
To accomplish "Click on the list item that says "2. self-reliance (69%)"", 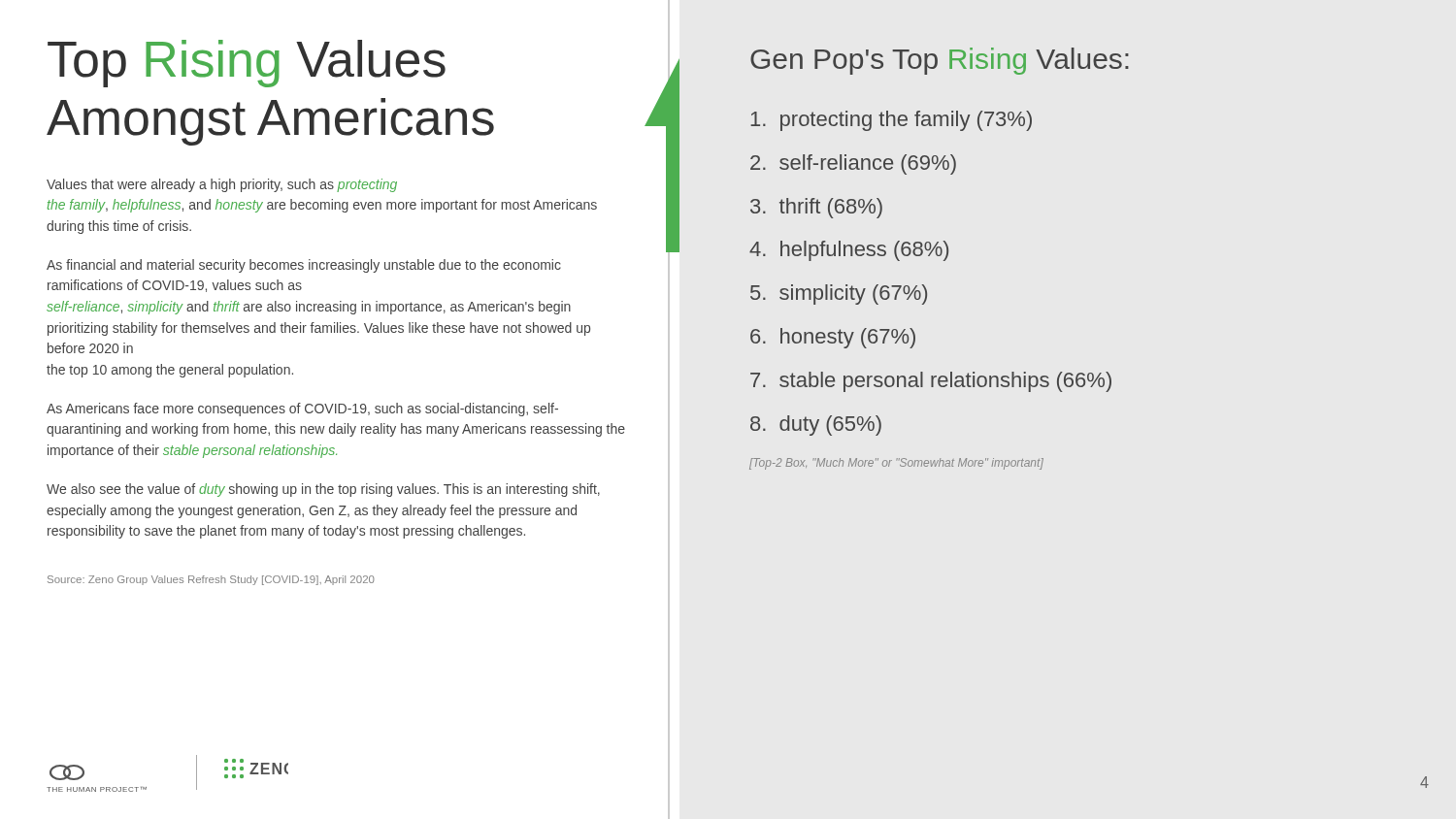I will coord(853,162).
